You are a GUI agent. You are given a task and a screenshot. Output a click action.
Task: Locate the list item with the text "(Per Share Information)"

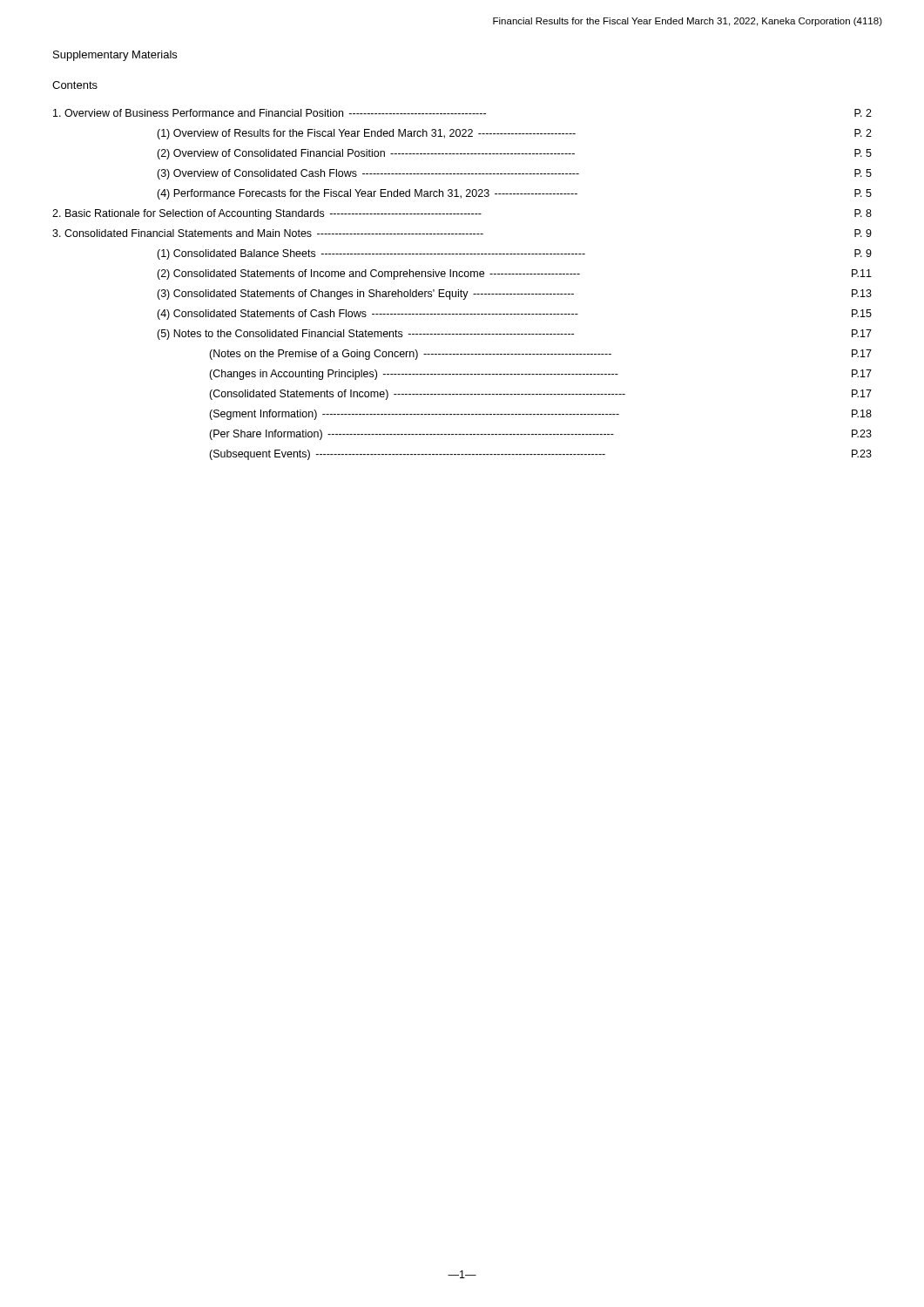click(540, 434)
